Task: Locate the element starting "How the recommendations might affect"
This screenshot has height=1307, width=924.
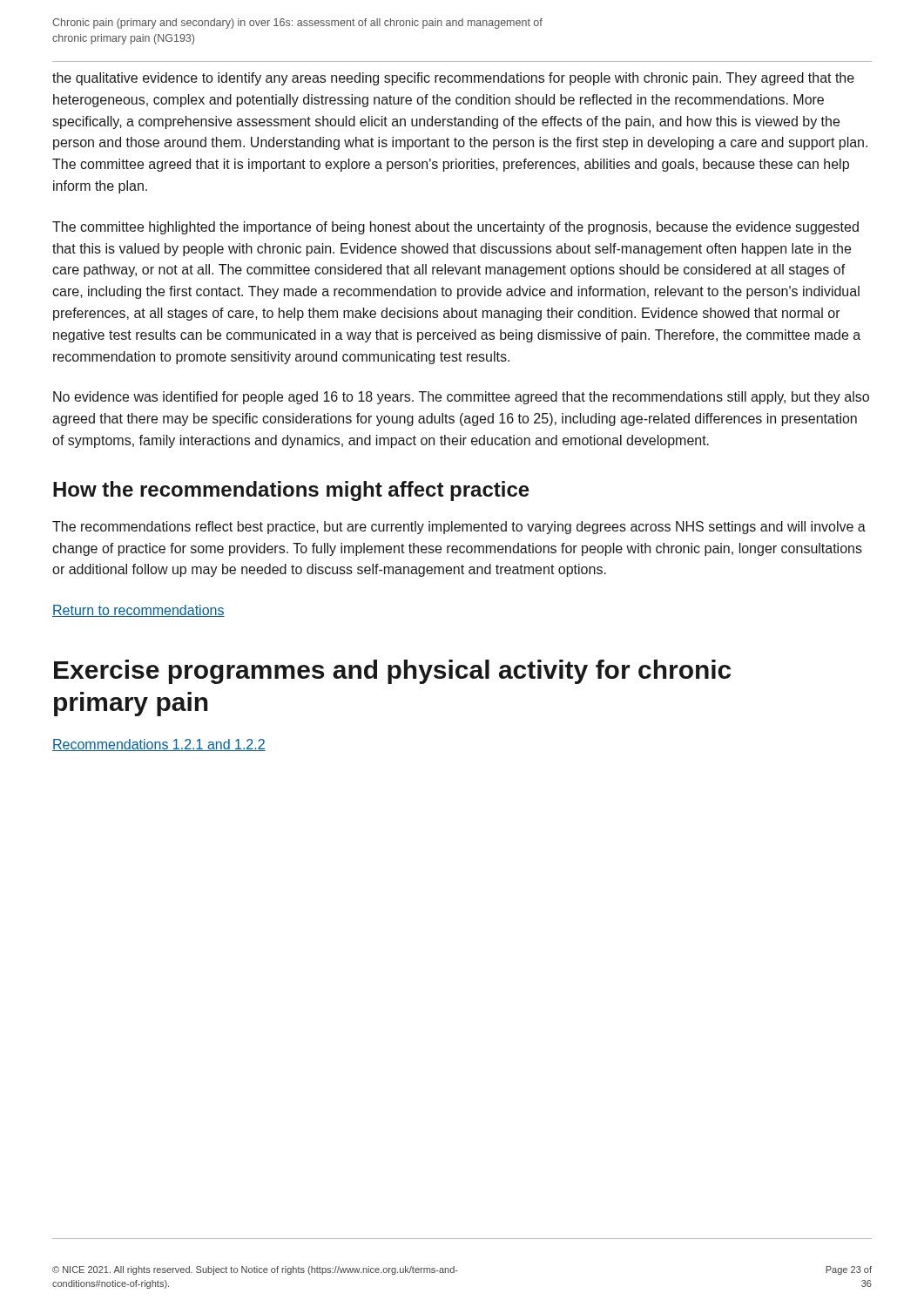Action: [291, 489]
